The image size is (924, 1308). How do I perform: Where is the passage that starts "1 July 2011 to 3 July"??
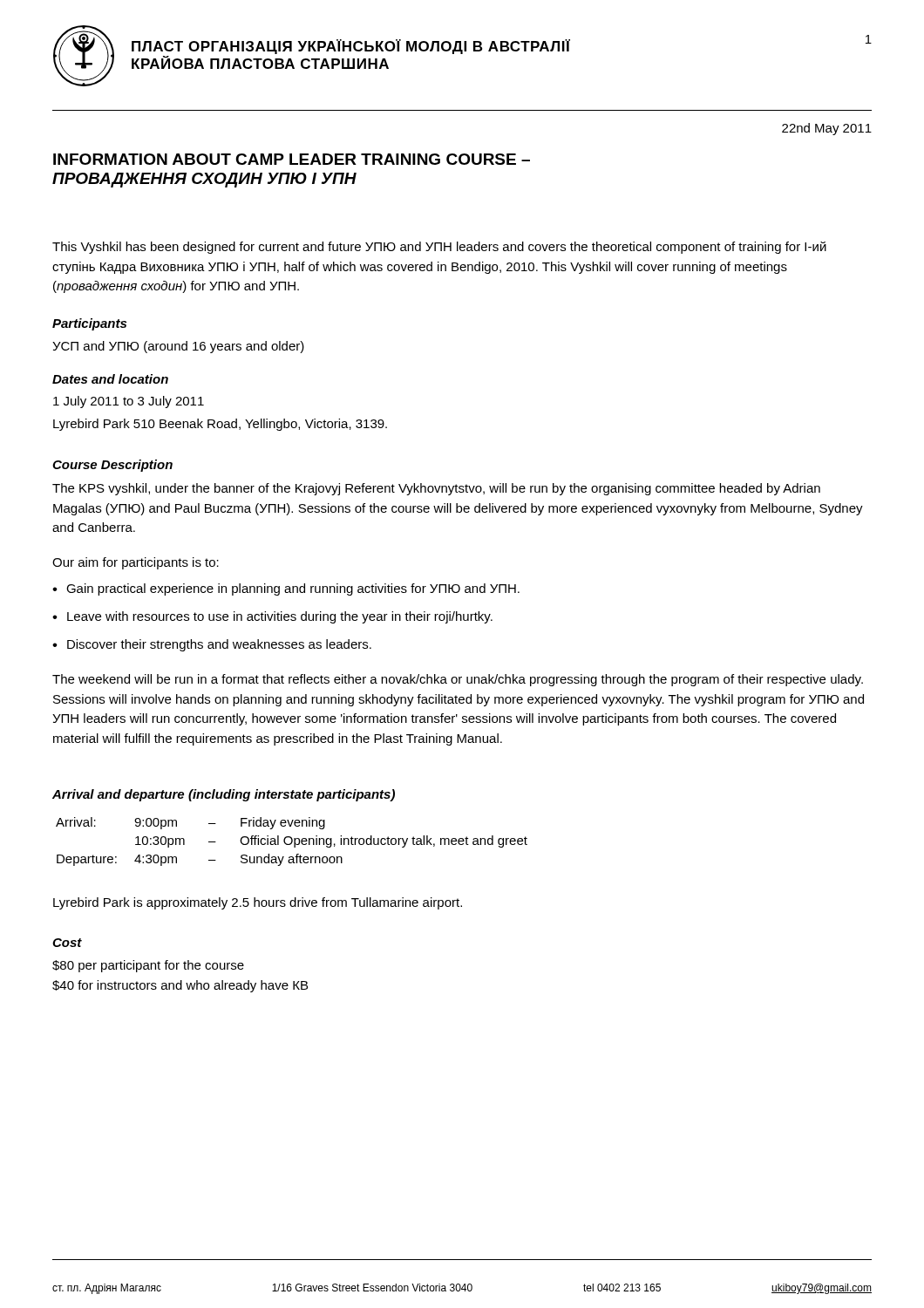tap(128, 401)
